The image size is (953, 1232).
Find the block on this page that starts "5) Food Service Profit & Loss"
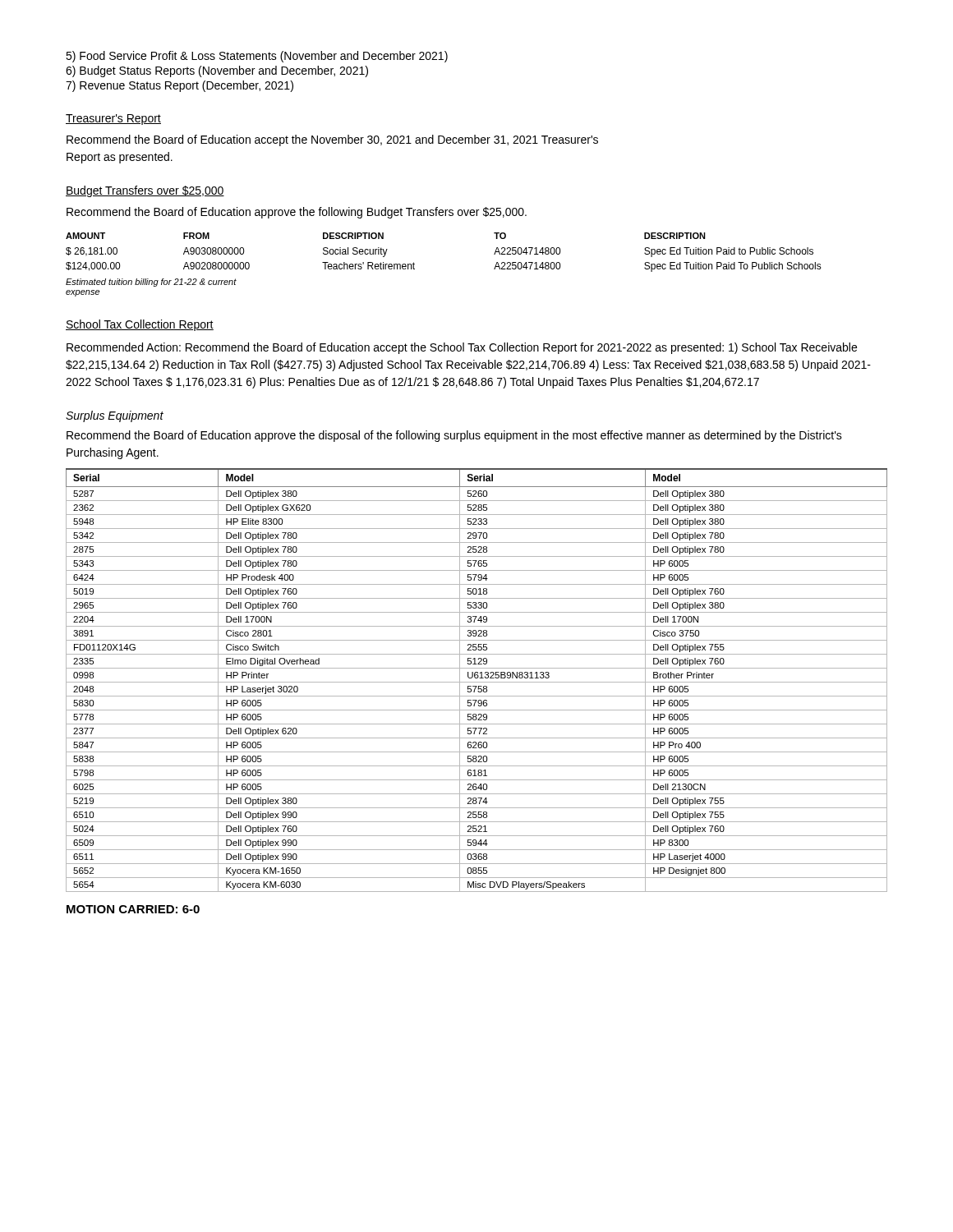point(257,56)
